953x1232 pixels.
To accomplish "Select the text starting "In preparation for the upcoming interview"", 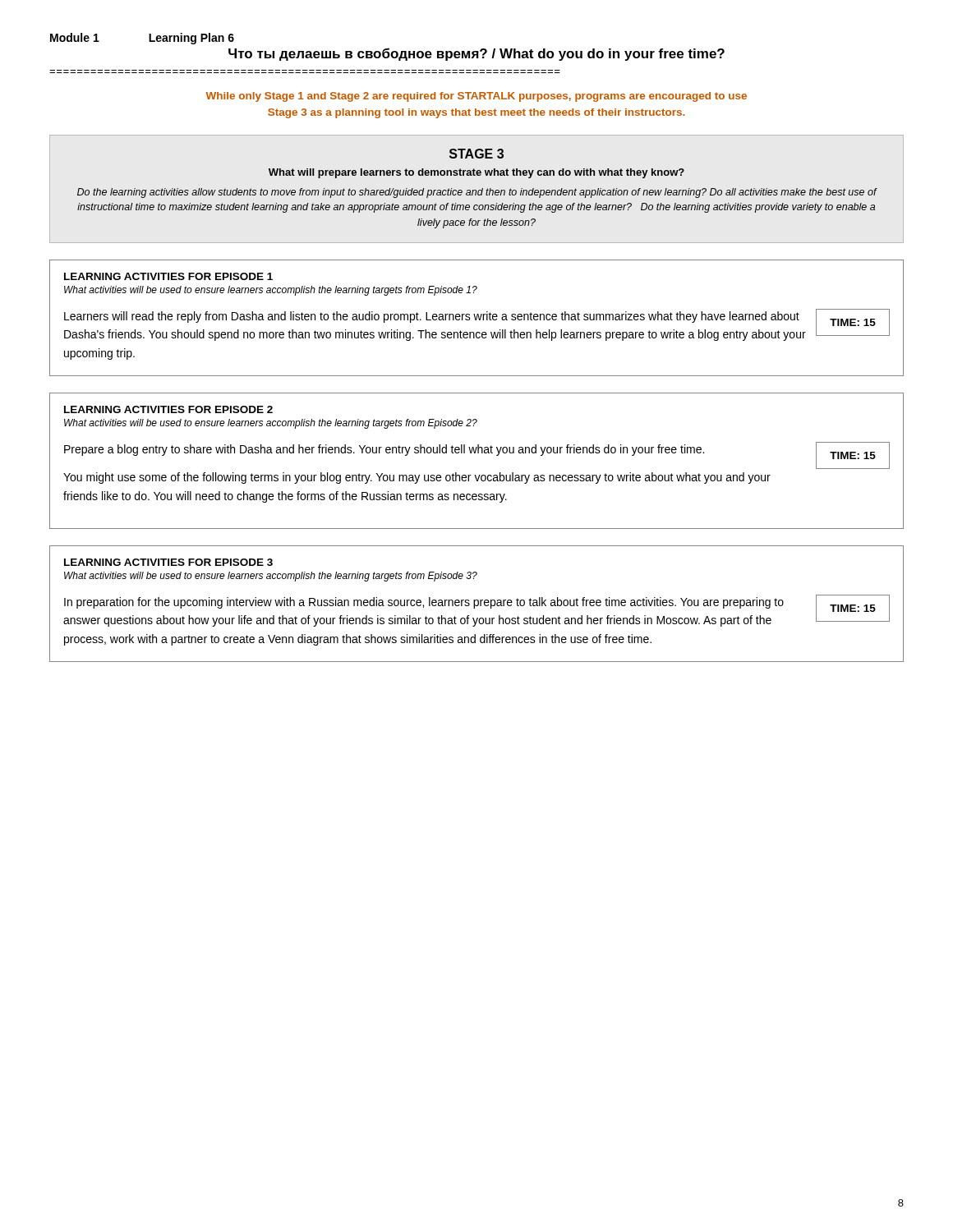I will pos(435,621).
